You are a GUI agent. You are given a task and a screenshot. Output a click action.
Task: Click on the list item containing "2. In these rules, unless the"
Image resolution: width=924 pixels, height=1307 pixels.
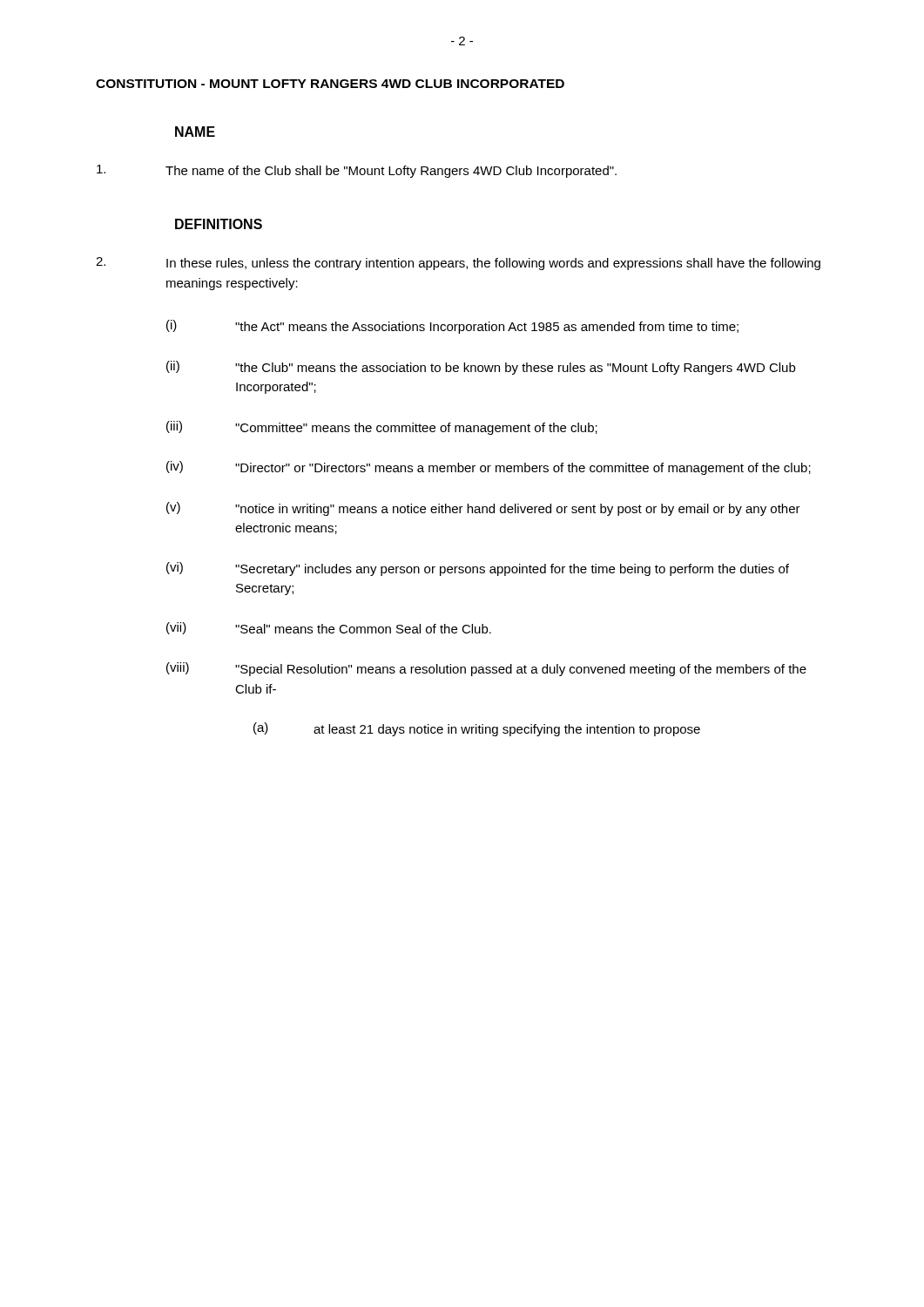pos(466,273)
